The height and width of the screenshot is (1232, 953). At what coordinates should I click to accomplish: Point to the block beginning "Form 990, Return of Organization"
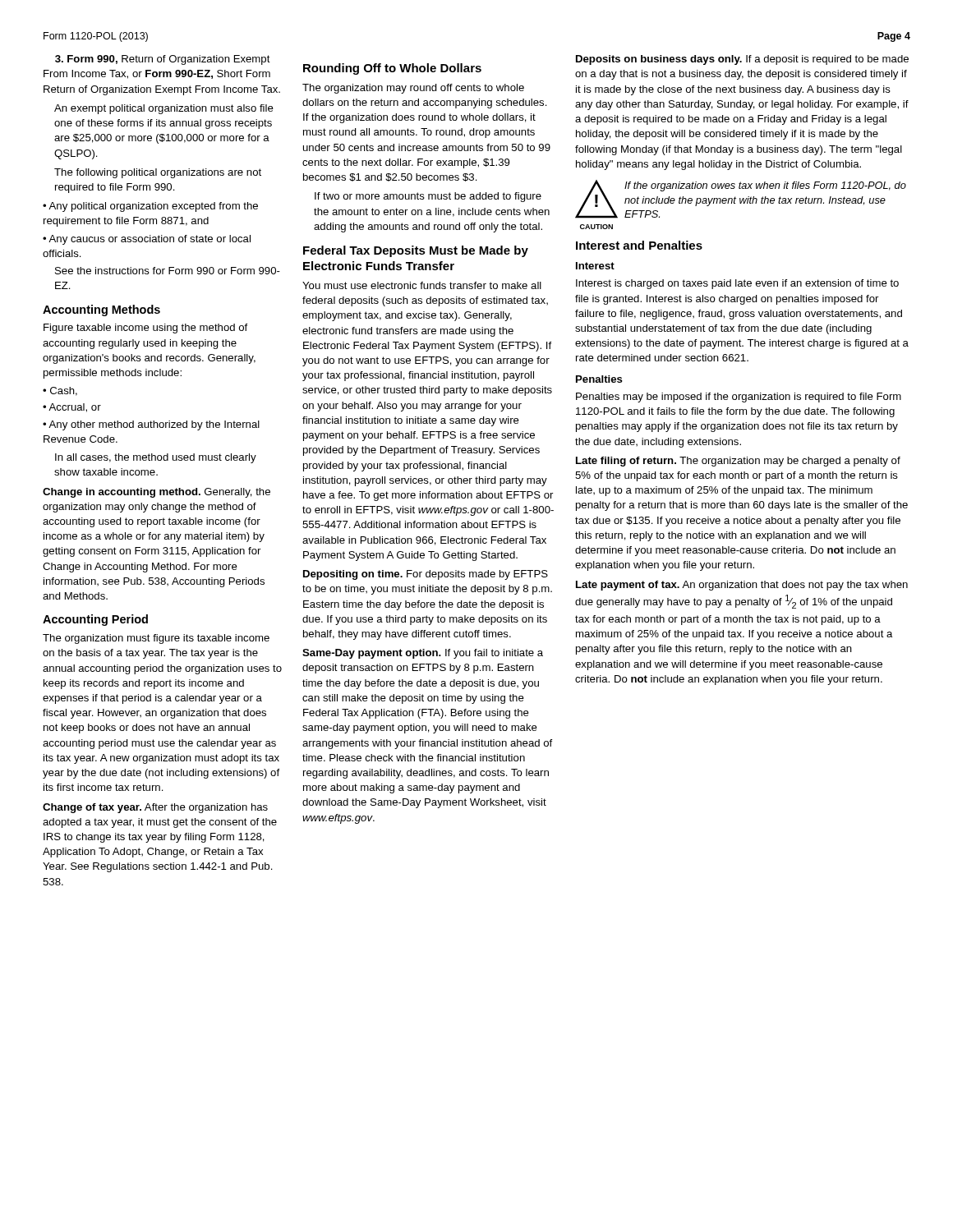click(162, 74)
